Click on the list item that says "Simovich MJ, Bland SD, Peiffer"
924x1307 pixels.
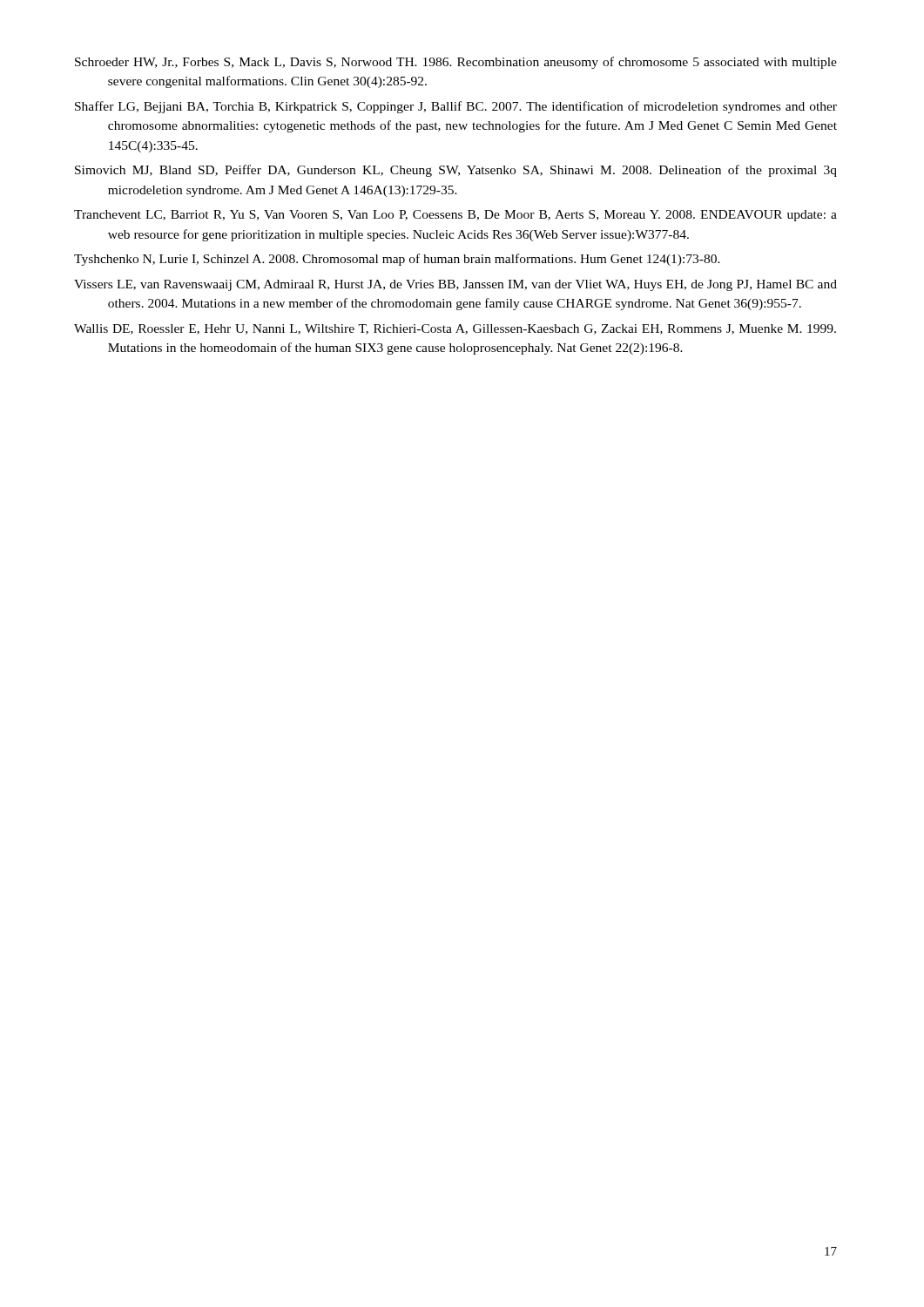(455, 180)
